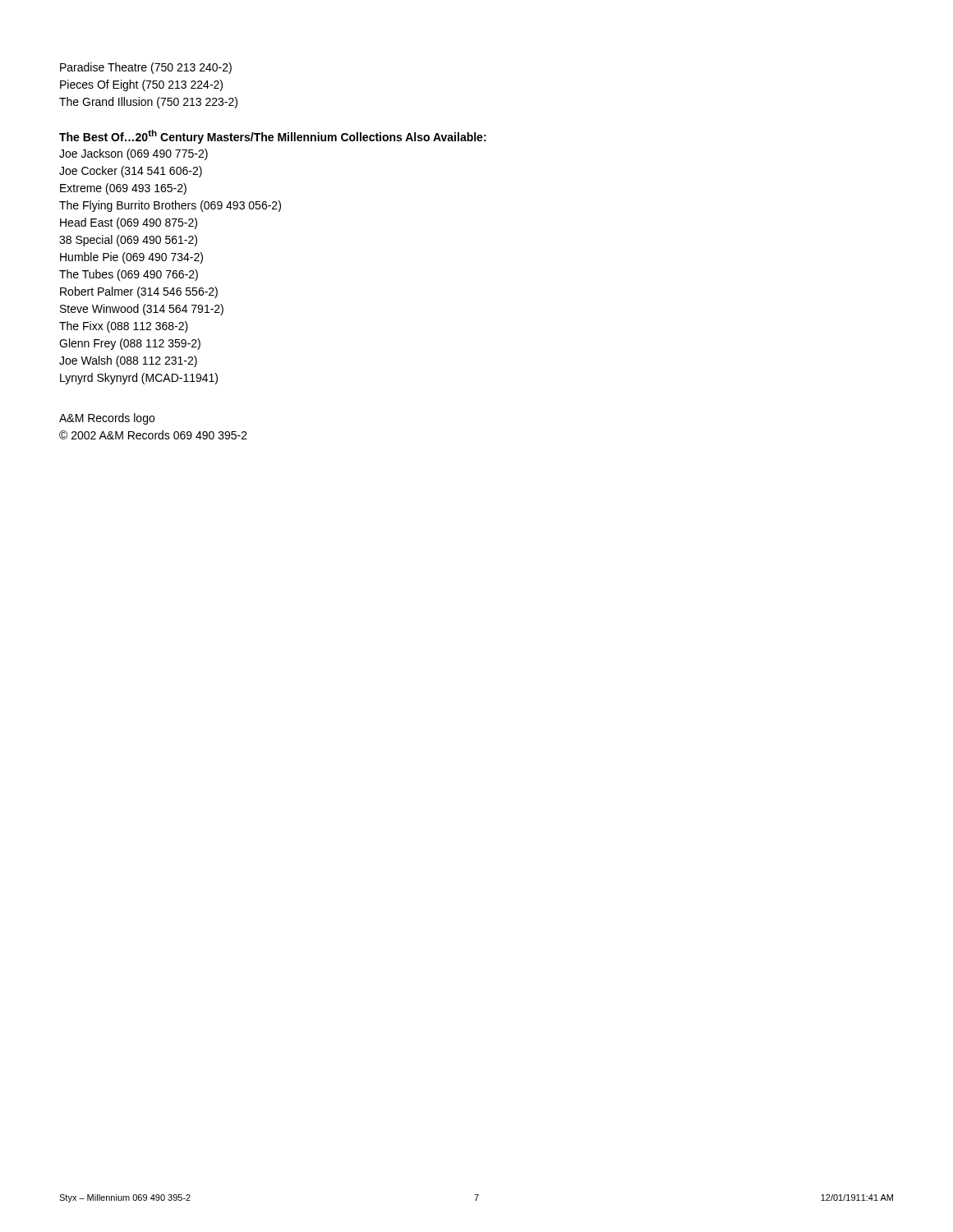The width and height of the screenshot is (953, 1232).
Task: Locate the text "Extreme (069 493 165-2)"
Action: point(123,188)
